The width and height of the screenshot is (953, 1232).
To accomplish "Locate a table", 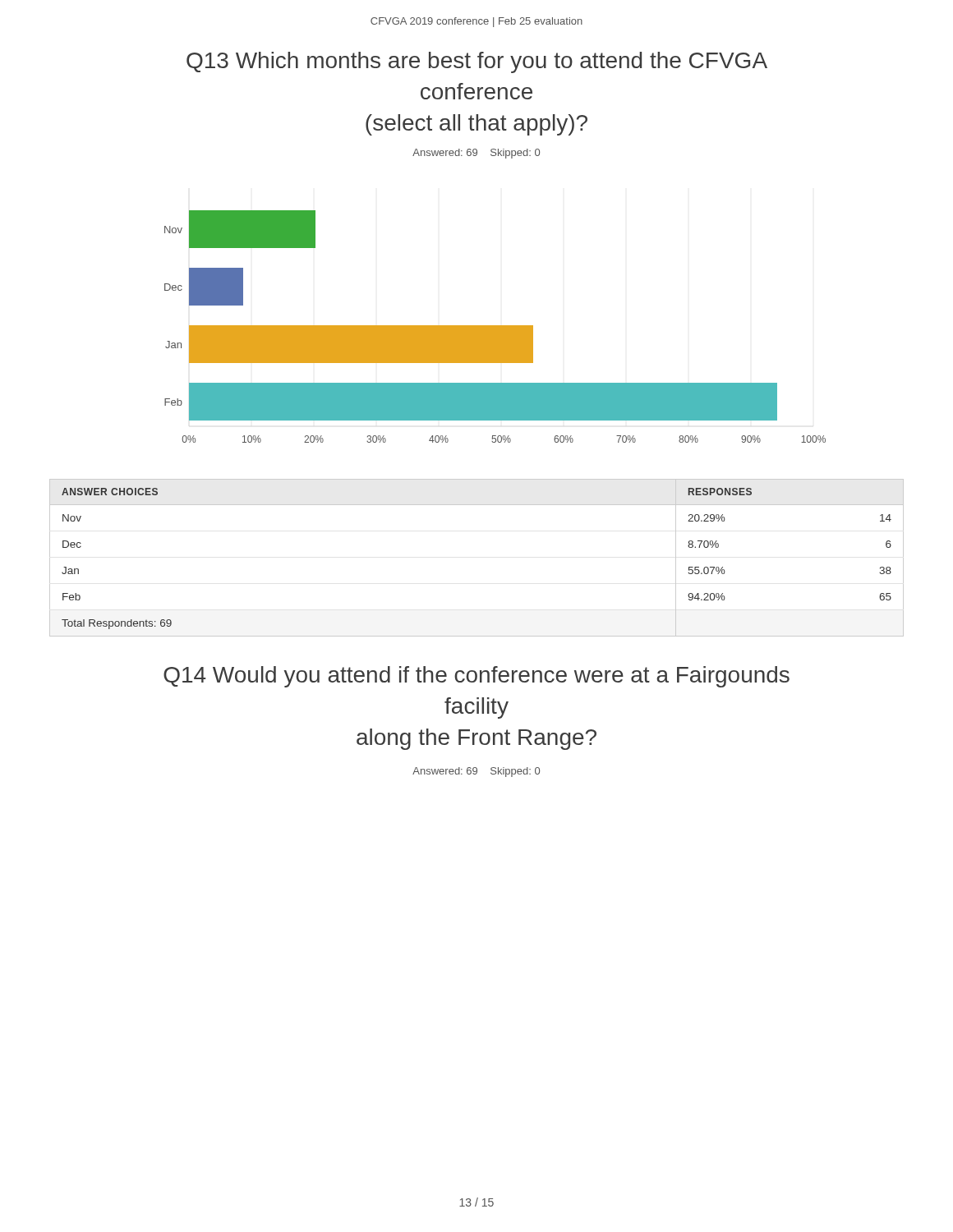I will click(476, 558).
